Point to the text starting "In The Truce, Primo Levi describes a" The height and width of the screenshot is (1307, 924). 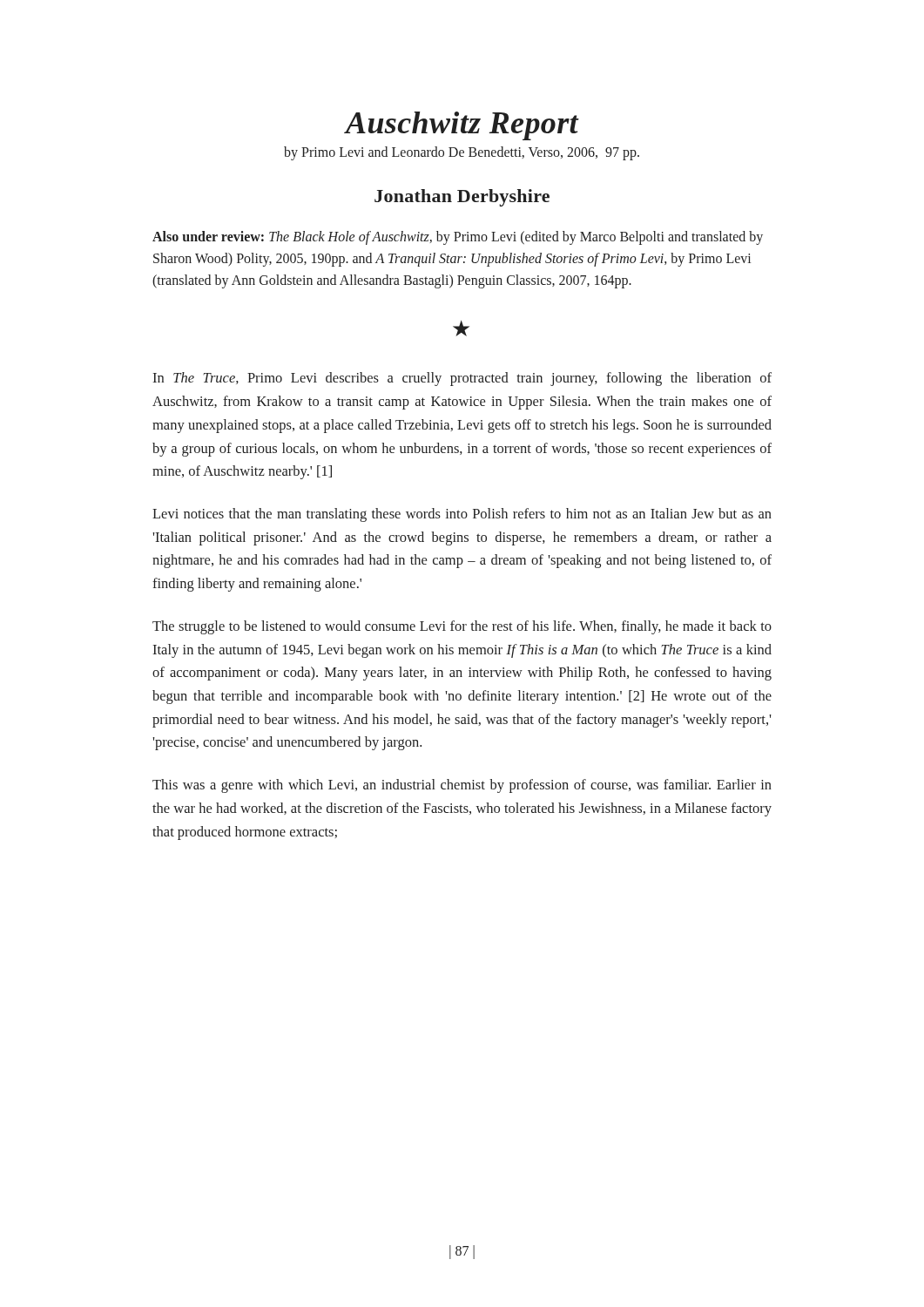click(462, 425)
